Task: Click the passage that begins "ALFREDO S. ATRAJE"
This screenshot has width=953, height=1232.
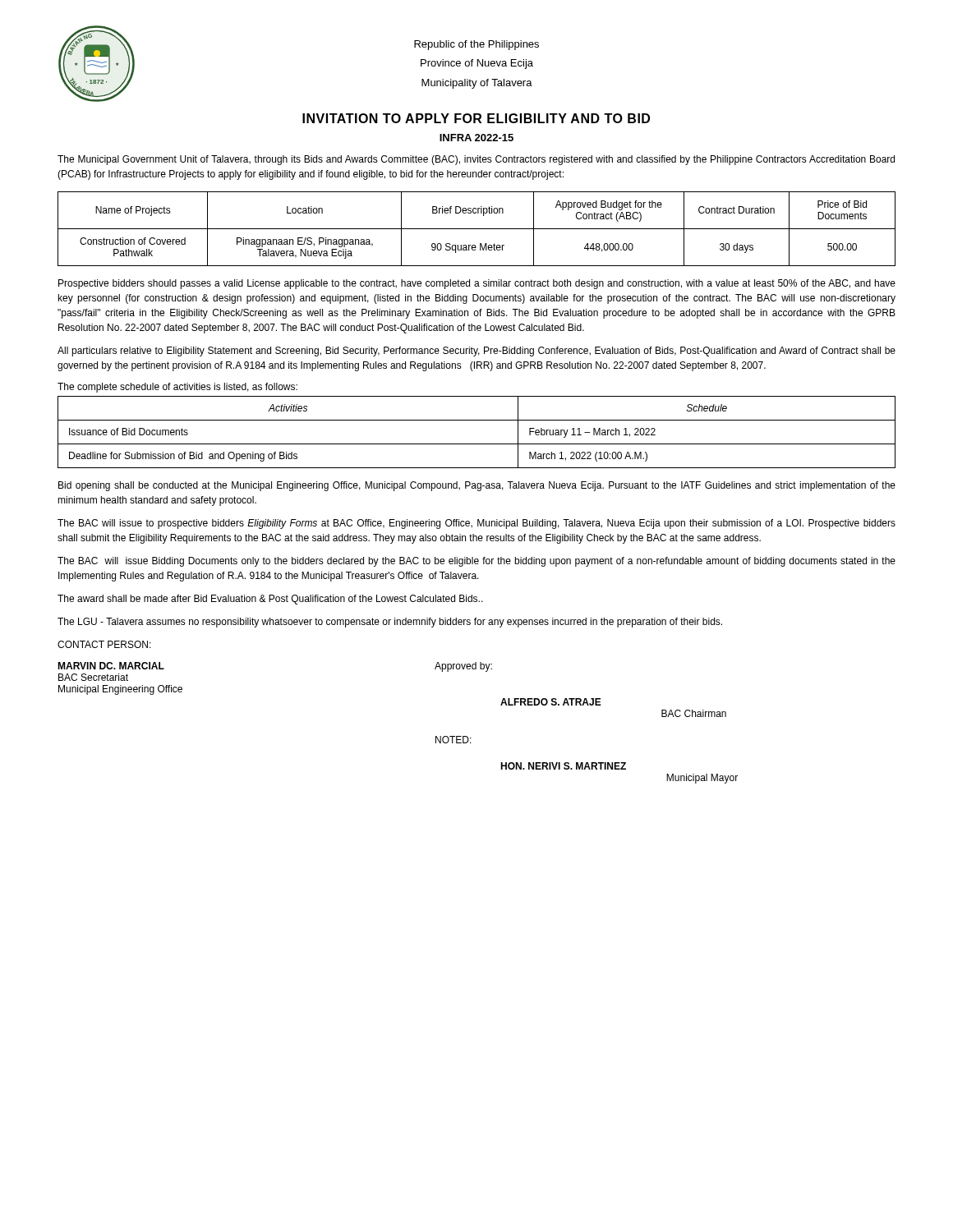Action: pyautogui.click(x=698, y=708)
